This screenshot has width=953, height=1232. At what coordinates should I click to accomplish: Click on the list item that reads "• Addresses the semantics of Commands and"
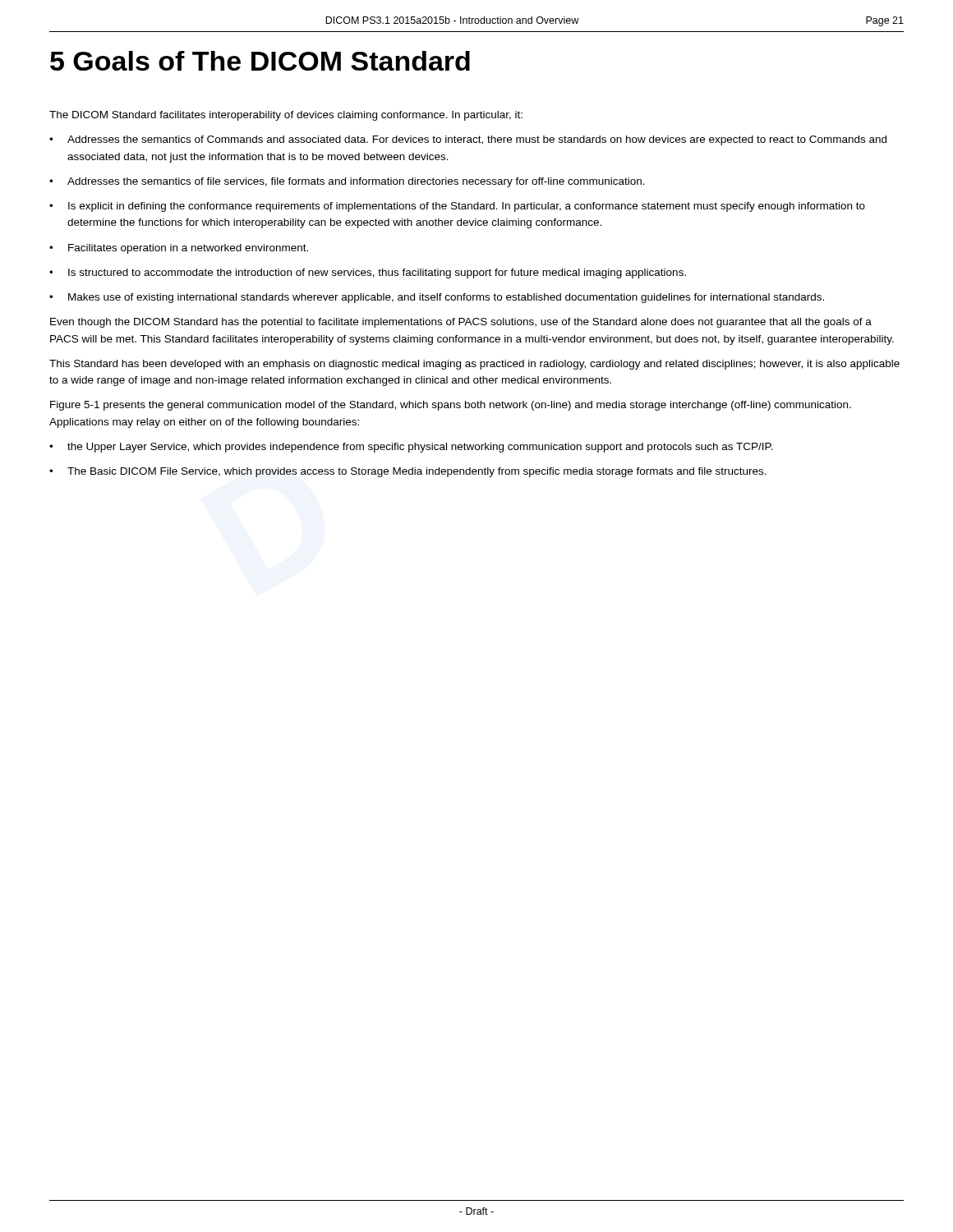tap(476, 148)
